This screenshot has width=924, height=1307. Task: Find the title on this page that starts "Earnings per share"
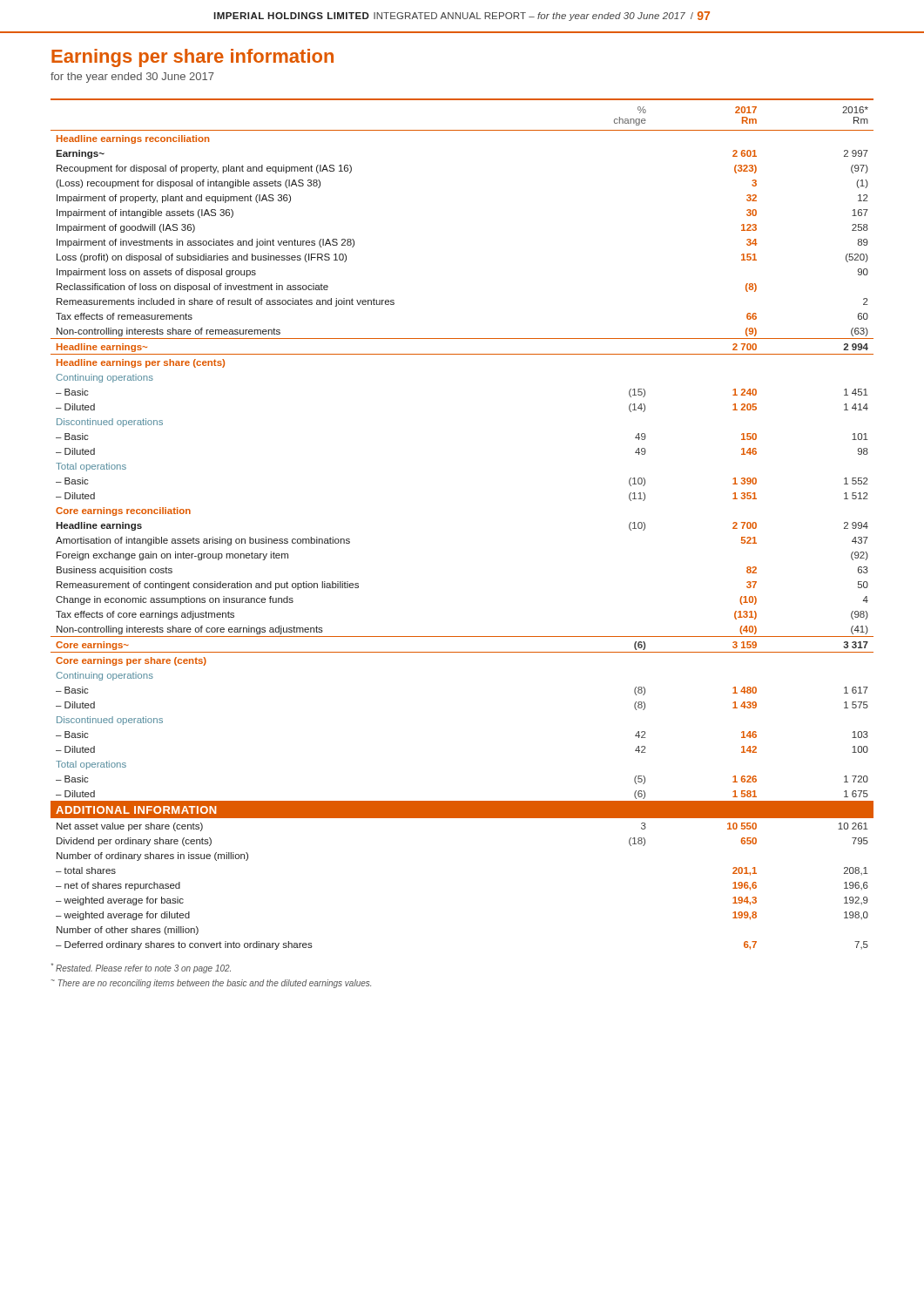point(193,56)
